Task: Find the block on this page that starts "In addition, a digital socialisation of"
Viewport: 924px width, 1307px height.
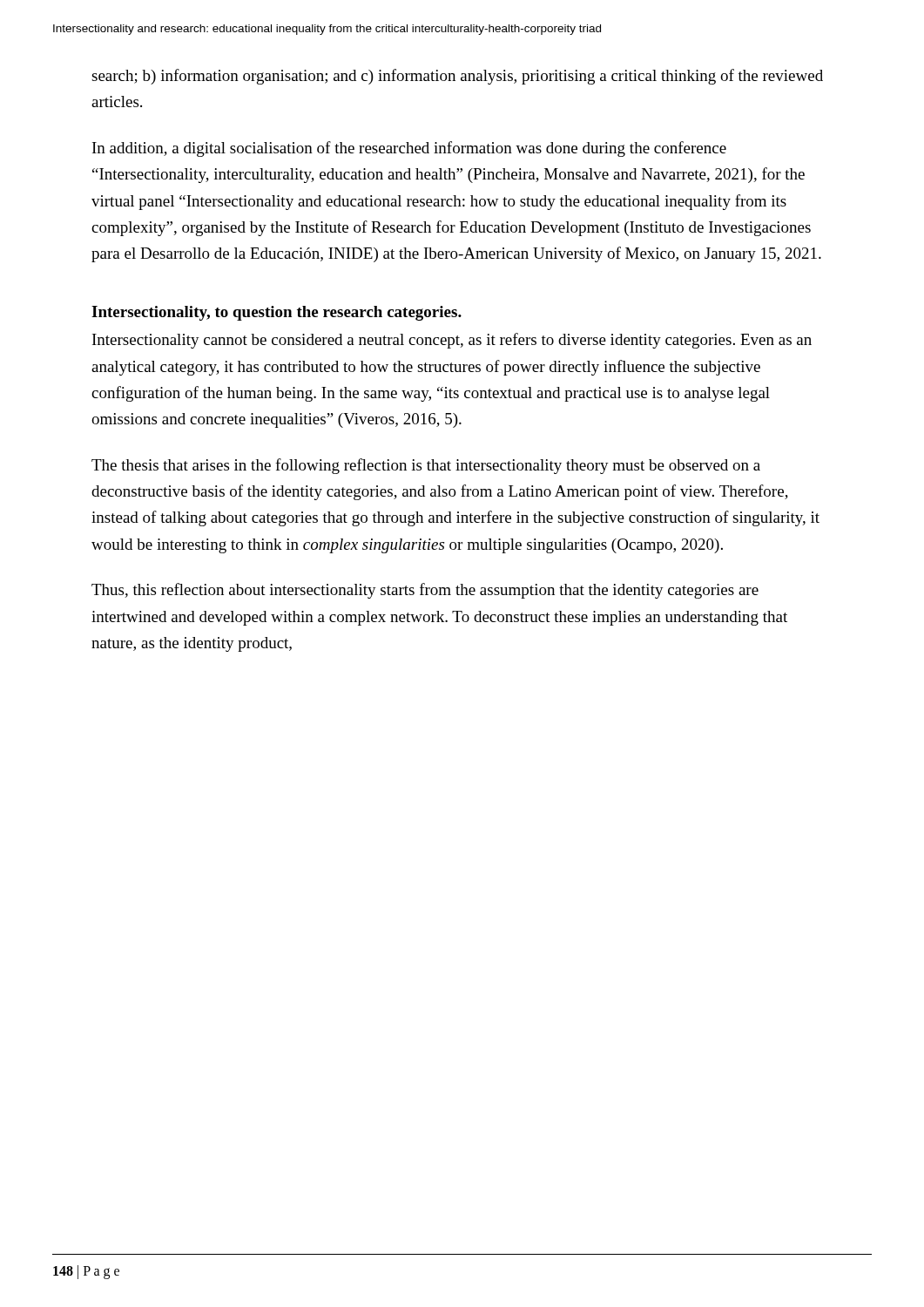Action: pos(457,200)
